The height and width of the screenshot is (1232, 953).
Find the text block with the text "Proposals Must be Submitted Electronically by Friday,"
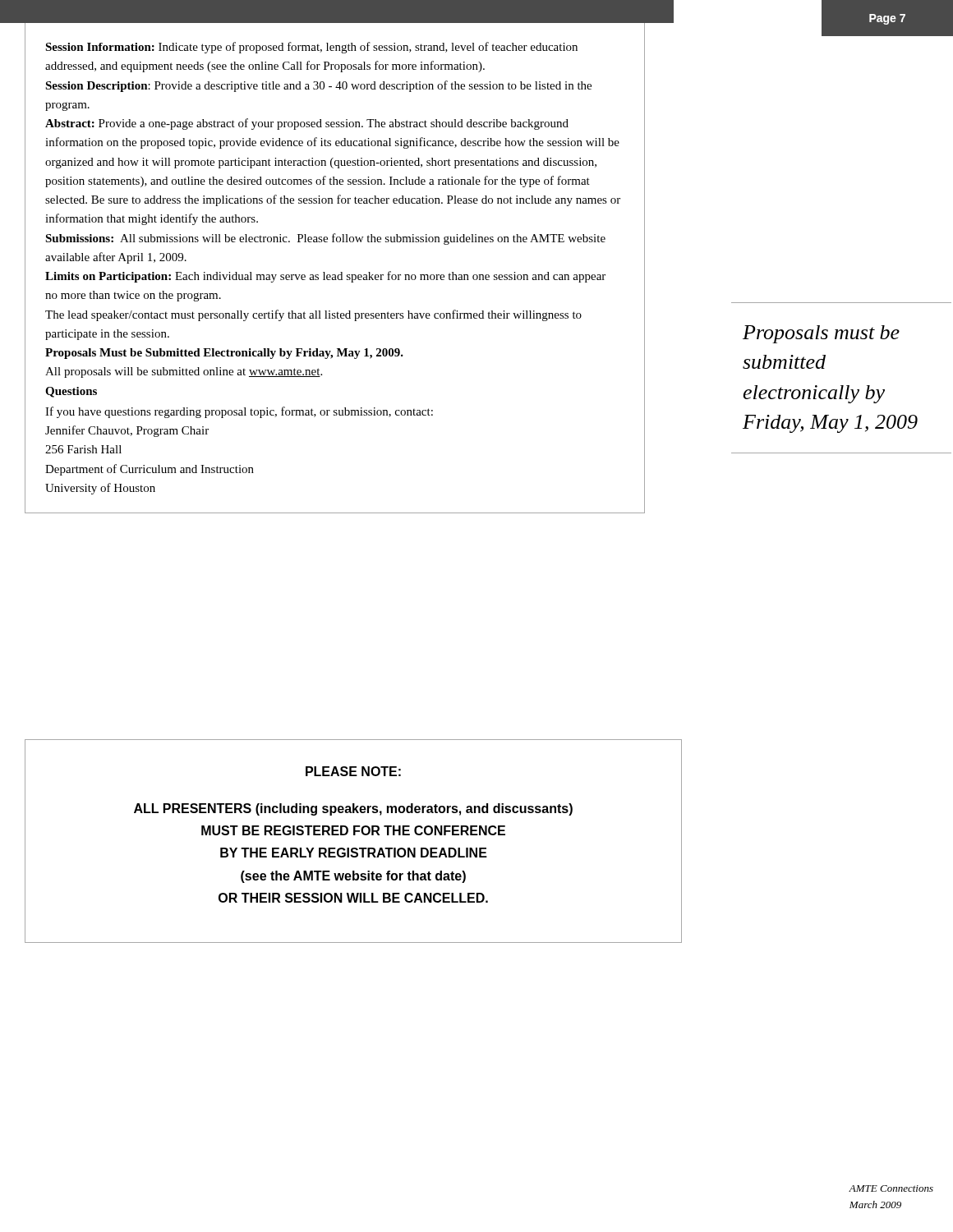[333, 362]
